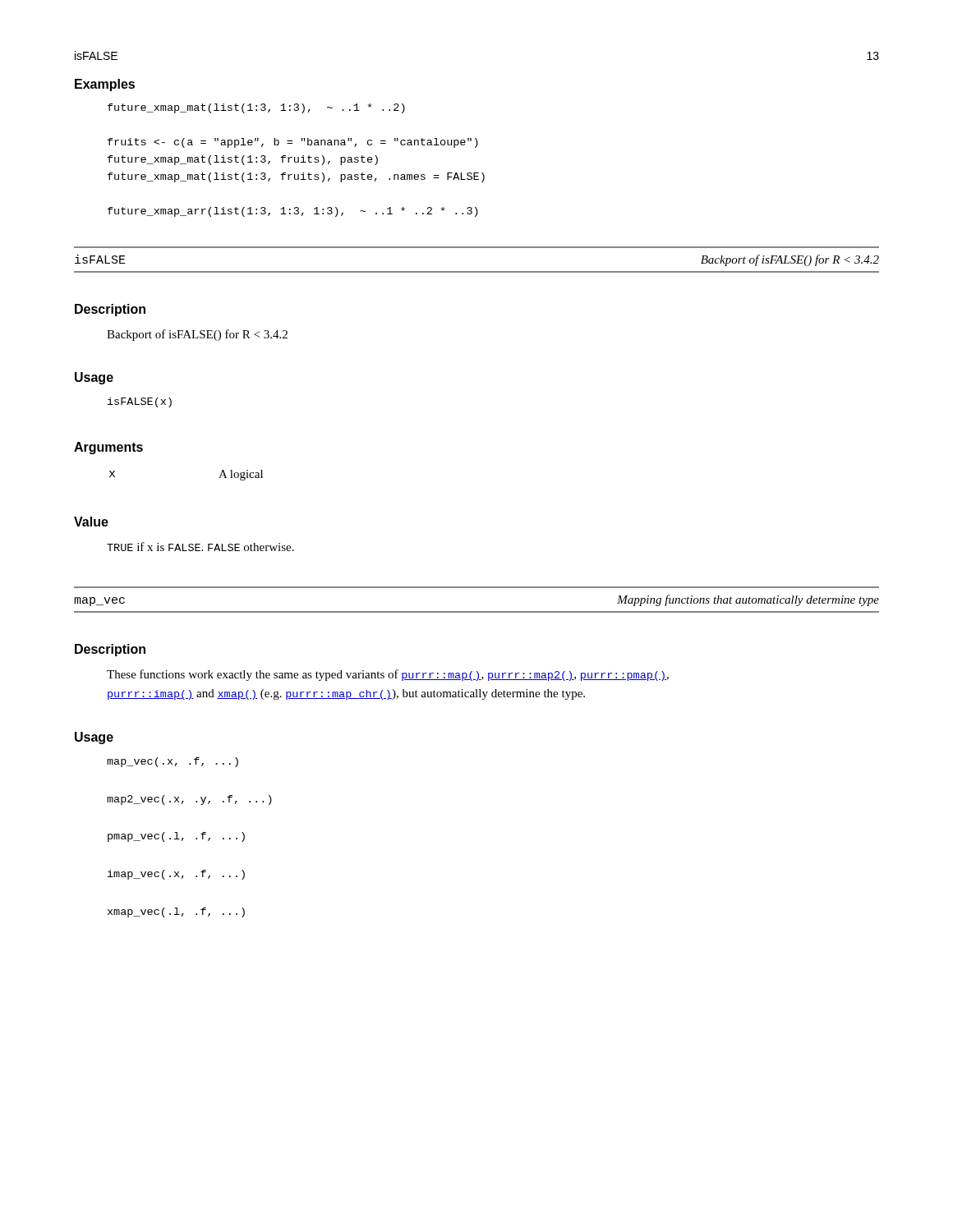
Task: Locate the text block starting "isFALSE Backport of"
Action: (476, 261)
